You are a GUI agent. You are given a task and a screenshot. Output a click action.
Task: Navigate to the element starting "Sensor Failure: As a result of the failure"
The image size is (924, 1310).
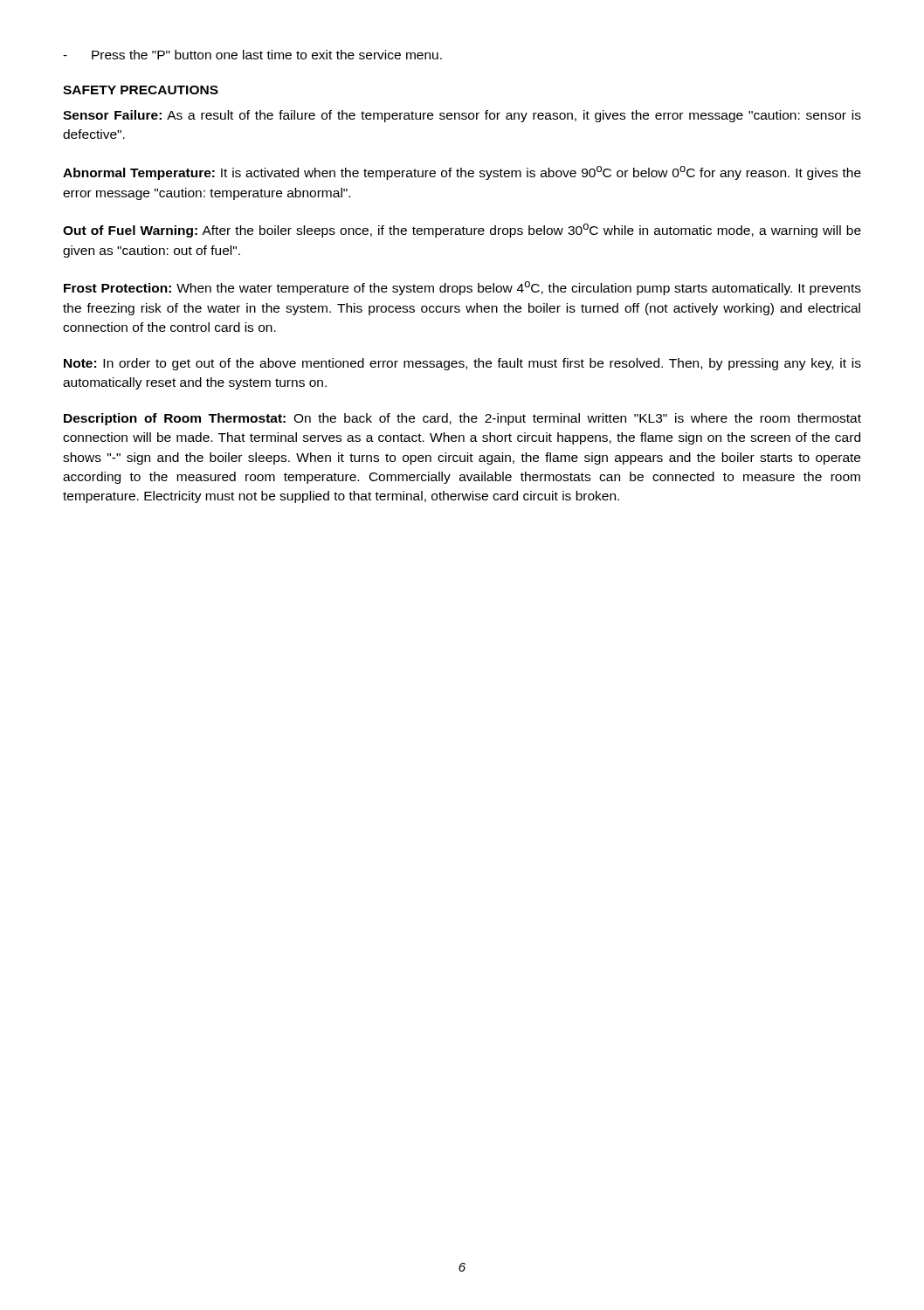(462, 125)
